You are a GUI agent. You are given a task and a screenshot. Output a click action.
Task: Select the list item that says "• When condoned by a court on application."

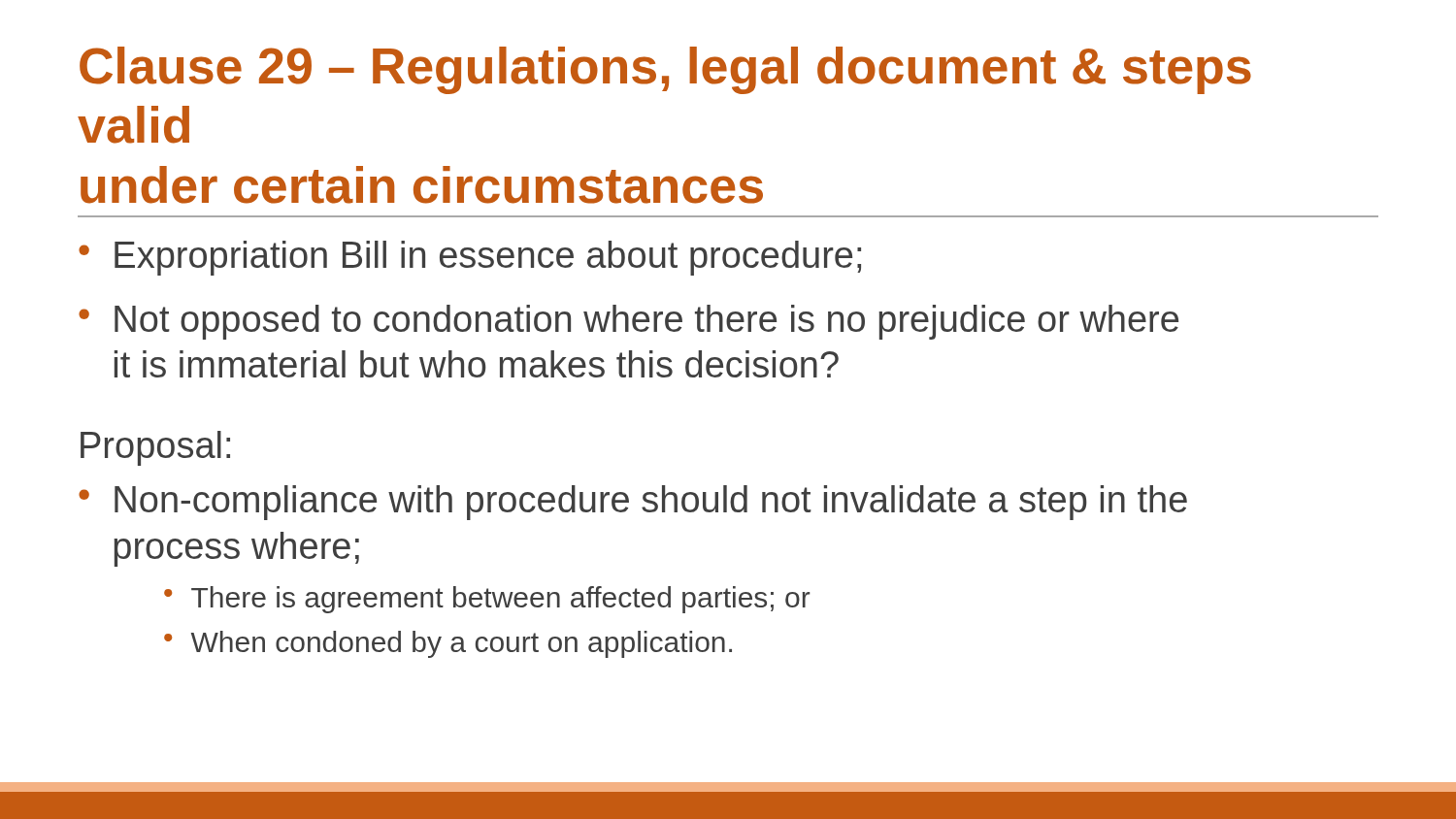click(449, 642)
